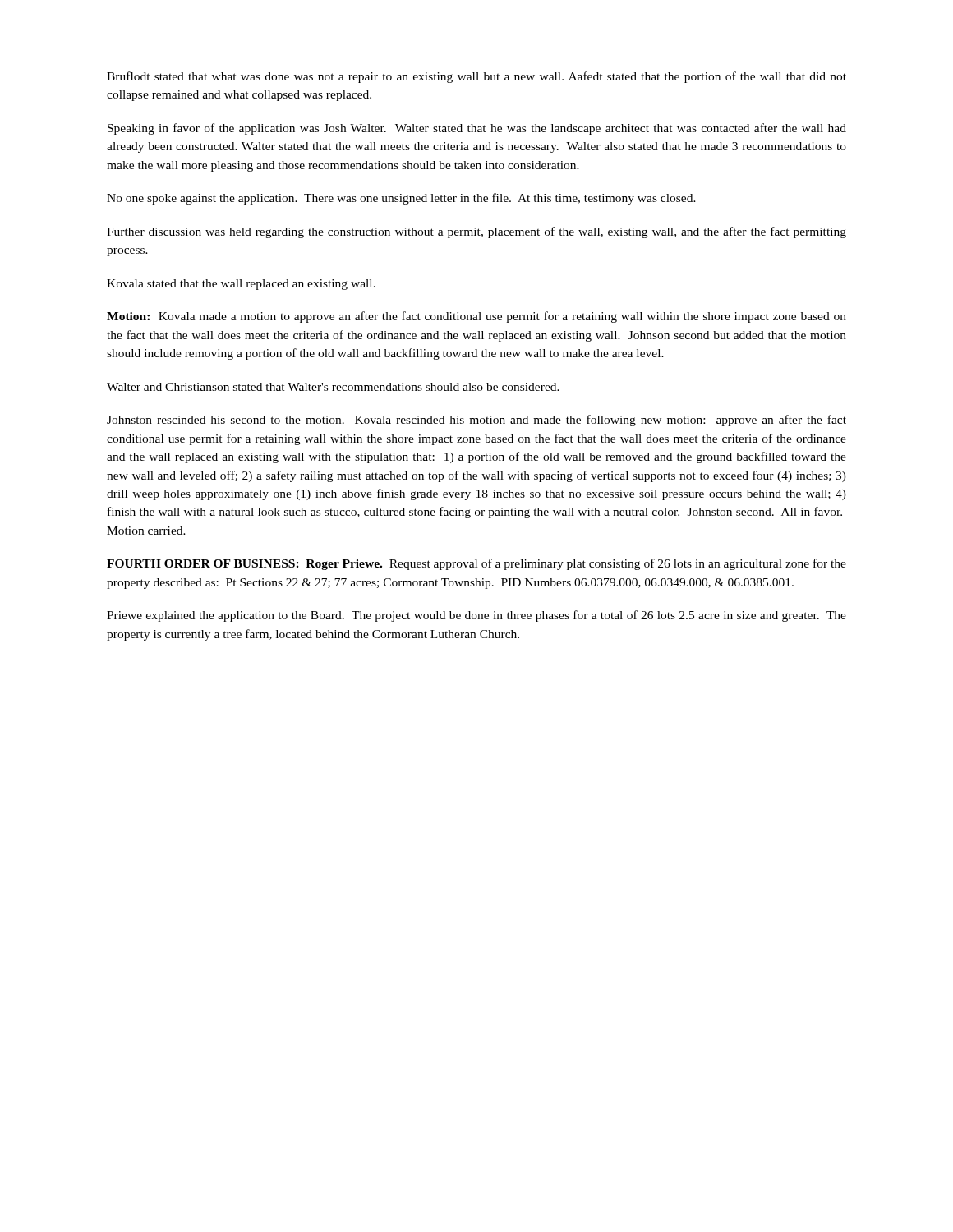953x1232 pixels.
Task: Click on the block starting "Motion: Kovala made a motion to"
Action: coord(476,334)
